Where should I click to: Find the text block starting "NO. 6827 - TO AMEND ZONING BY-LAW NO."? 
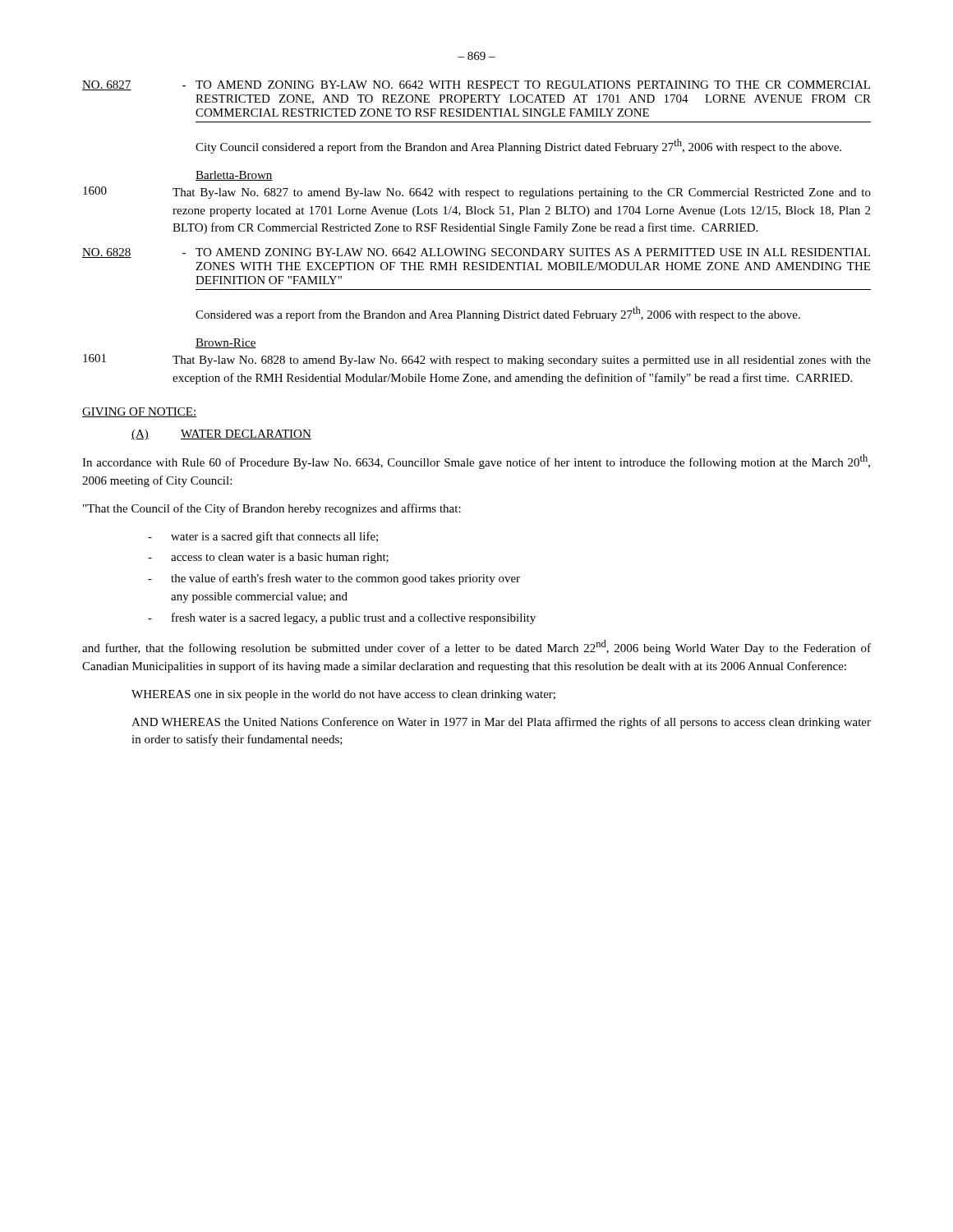click(476, 100)
